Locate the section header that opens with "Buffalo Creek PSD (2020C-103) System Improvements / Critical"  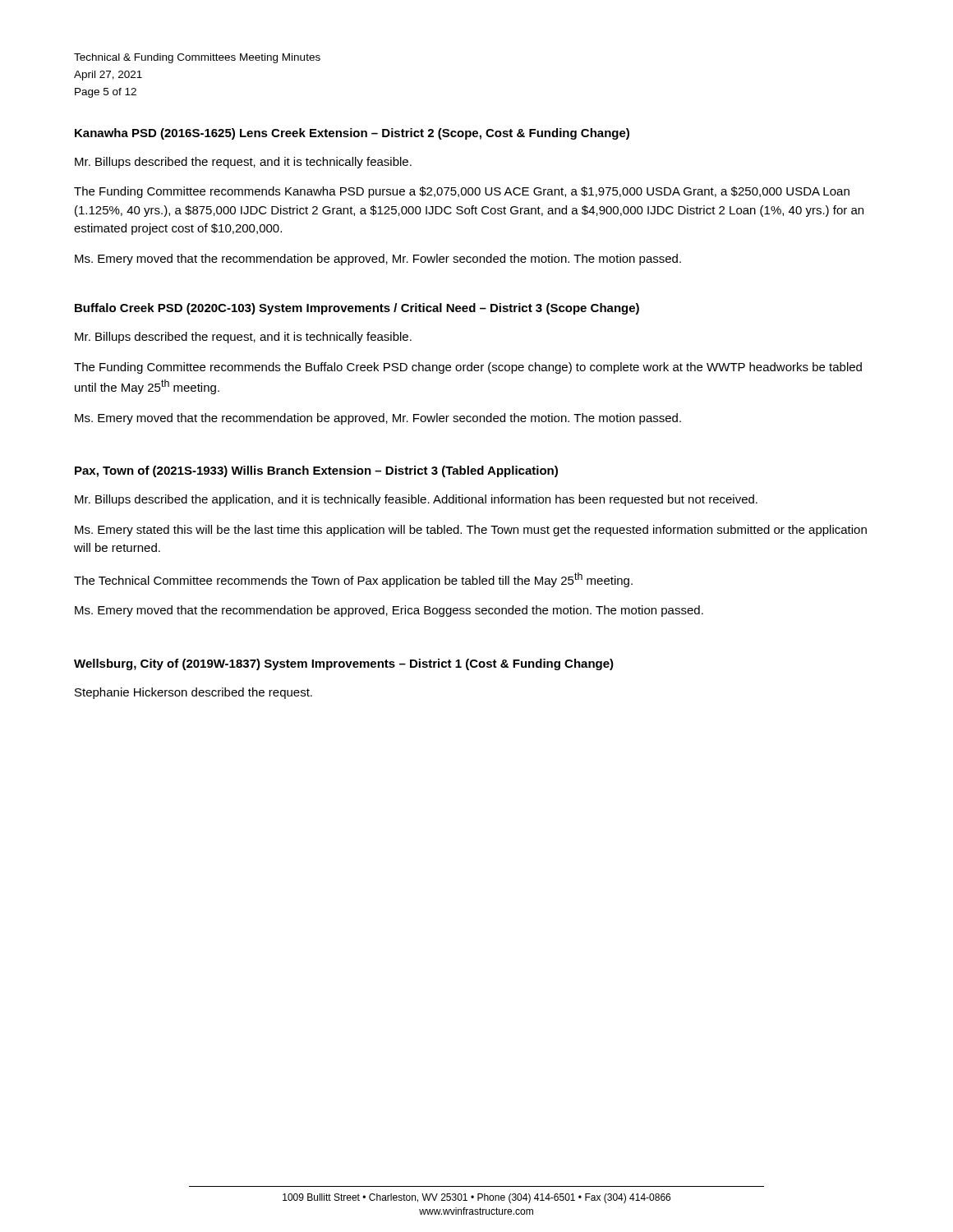[357, 308]
